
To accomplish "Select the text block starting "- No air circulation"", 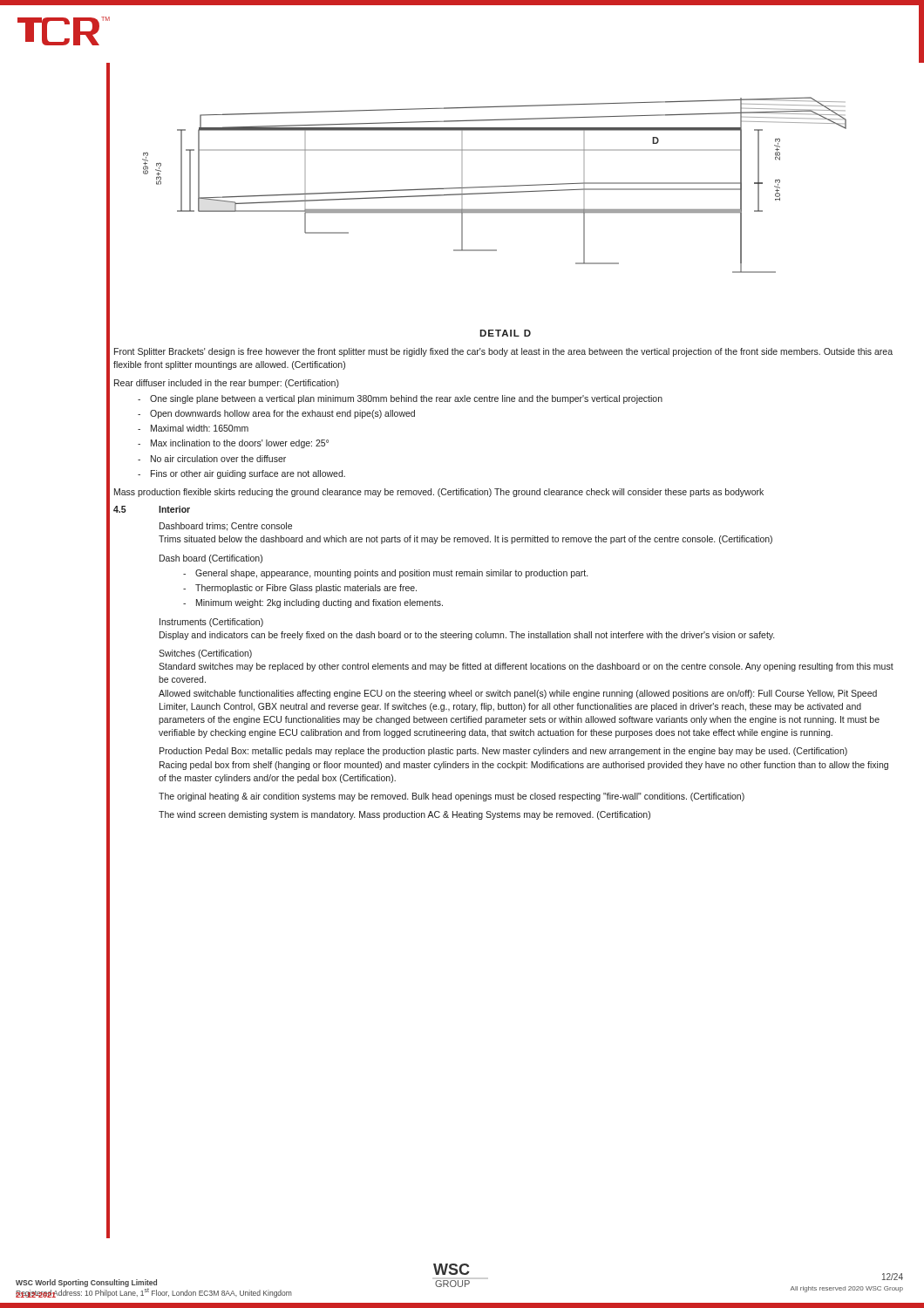I will 212,459.
